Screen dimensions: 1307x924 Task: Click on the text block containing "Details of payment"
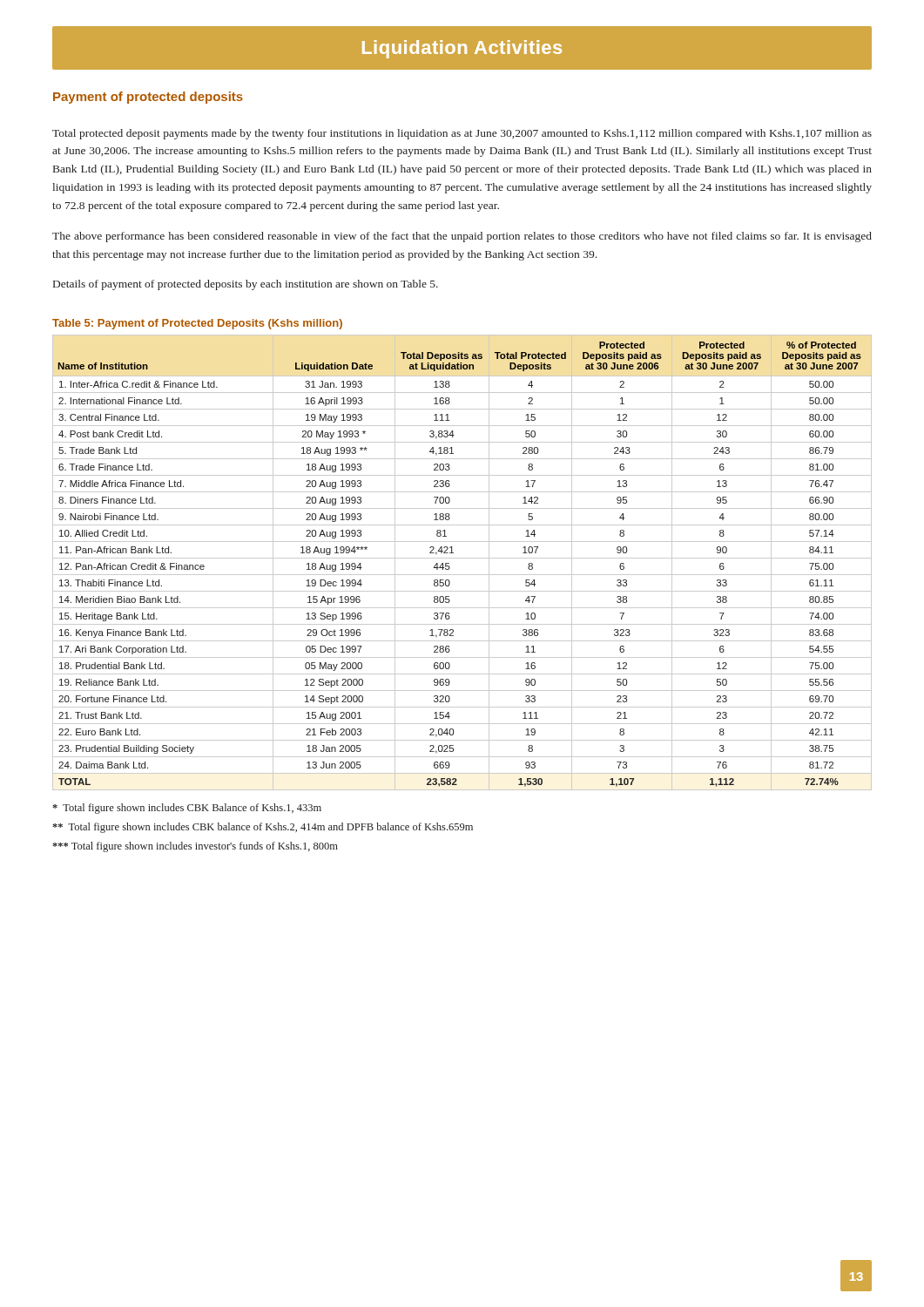(x=246, y=285)
